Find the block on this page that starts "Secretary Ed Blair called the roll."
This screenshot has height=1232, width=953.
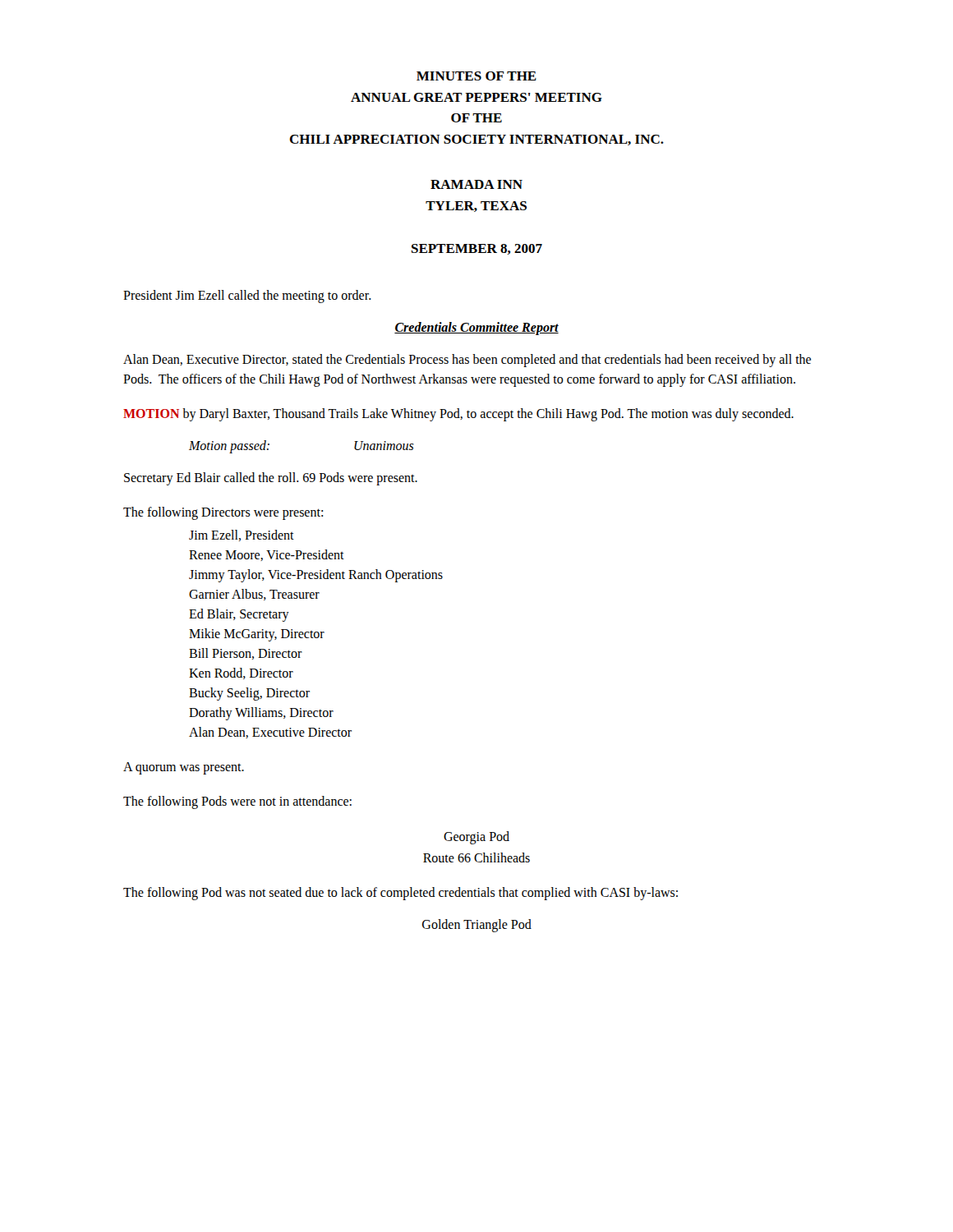[x=271, y=478]
